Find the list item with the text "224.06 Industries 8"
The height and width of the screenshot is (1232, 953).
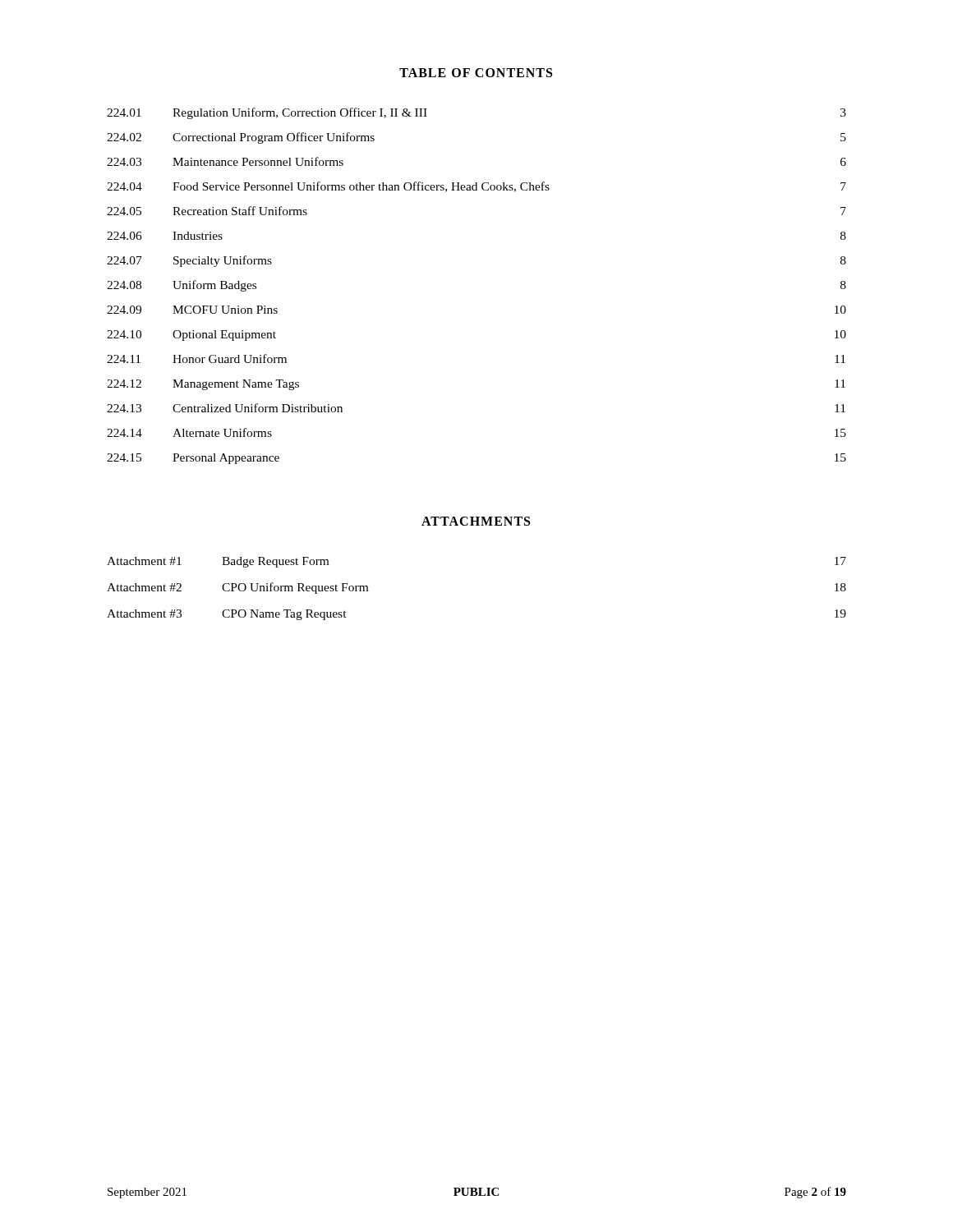pos(122,235)
